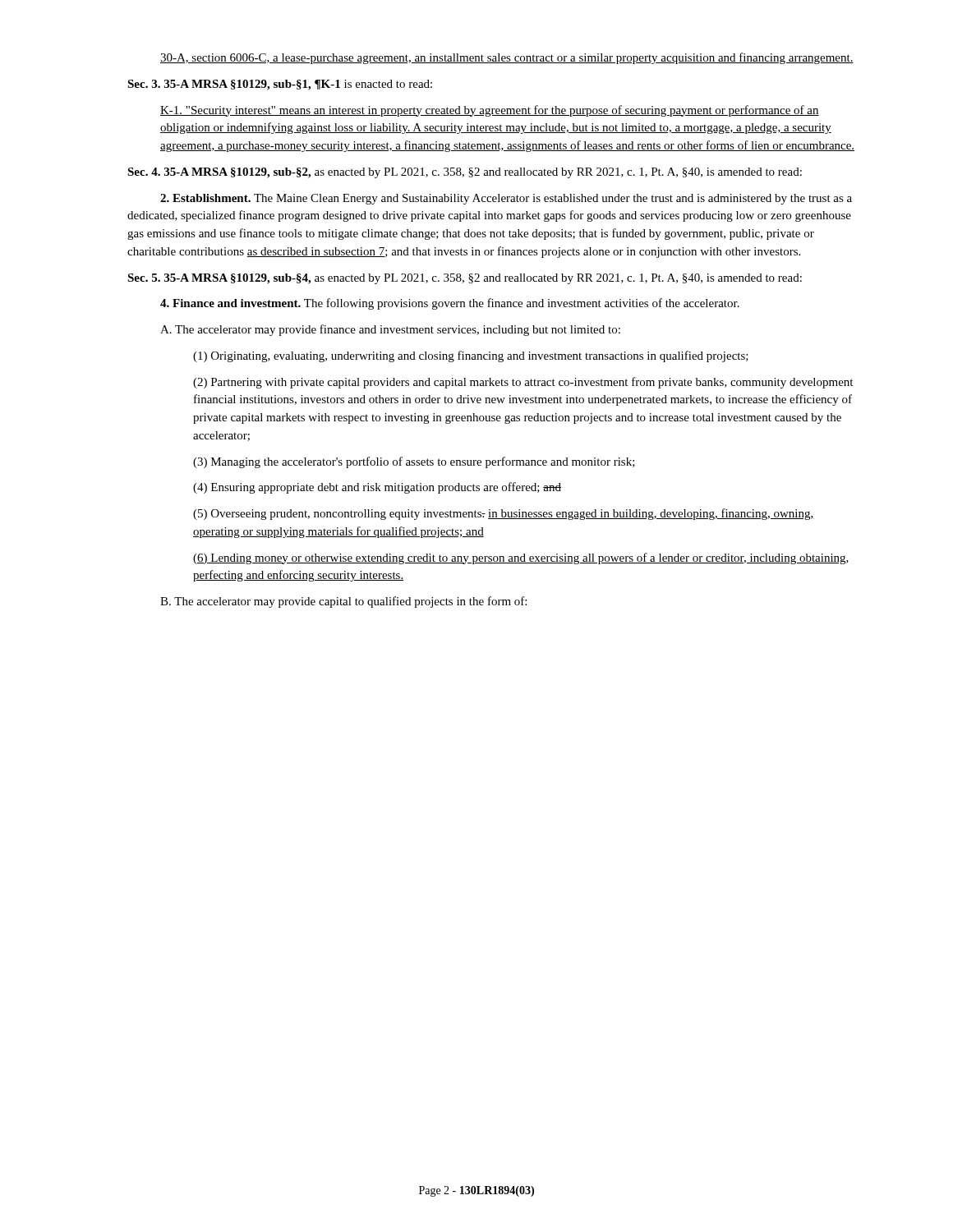Point to the block beginning "B. The accelerator may provide capital to qualified"
Viewport: 953px width, 1232px height.
pyautogui.click(x=511, y=602)
